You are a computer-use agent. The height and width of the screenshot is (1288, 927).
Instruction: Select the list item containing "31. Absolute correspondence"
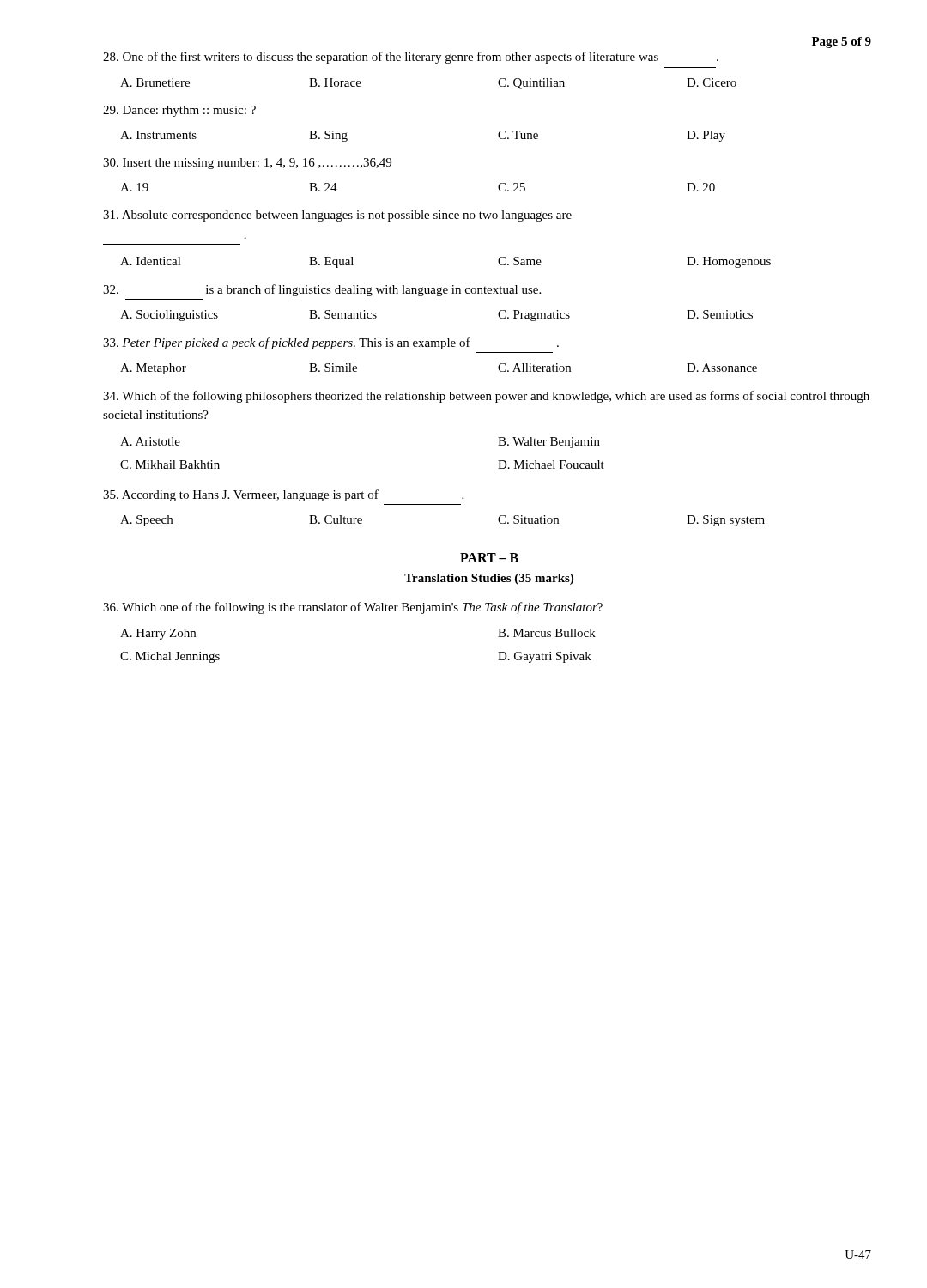tap(337, 216)
